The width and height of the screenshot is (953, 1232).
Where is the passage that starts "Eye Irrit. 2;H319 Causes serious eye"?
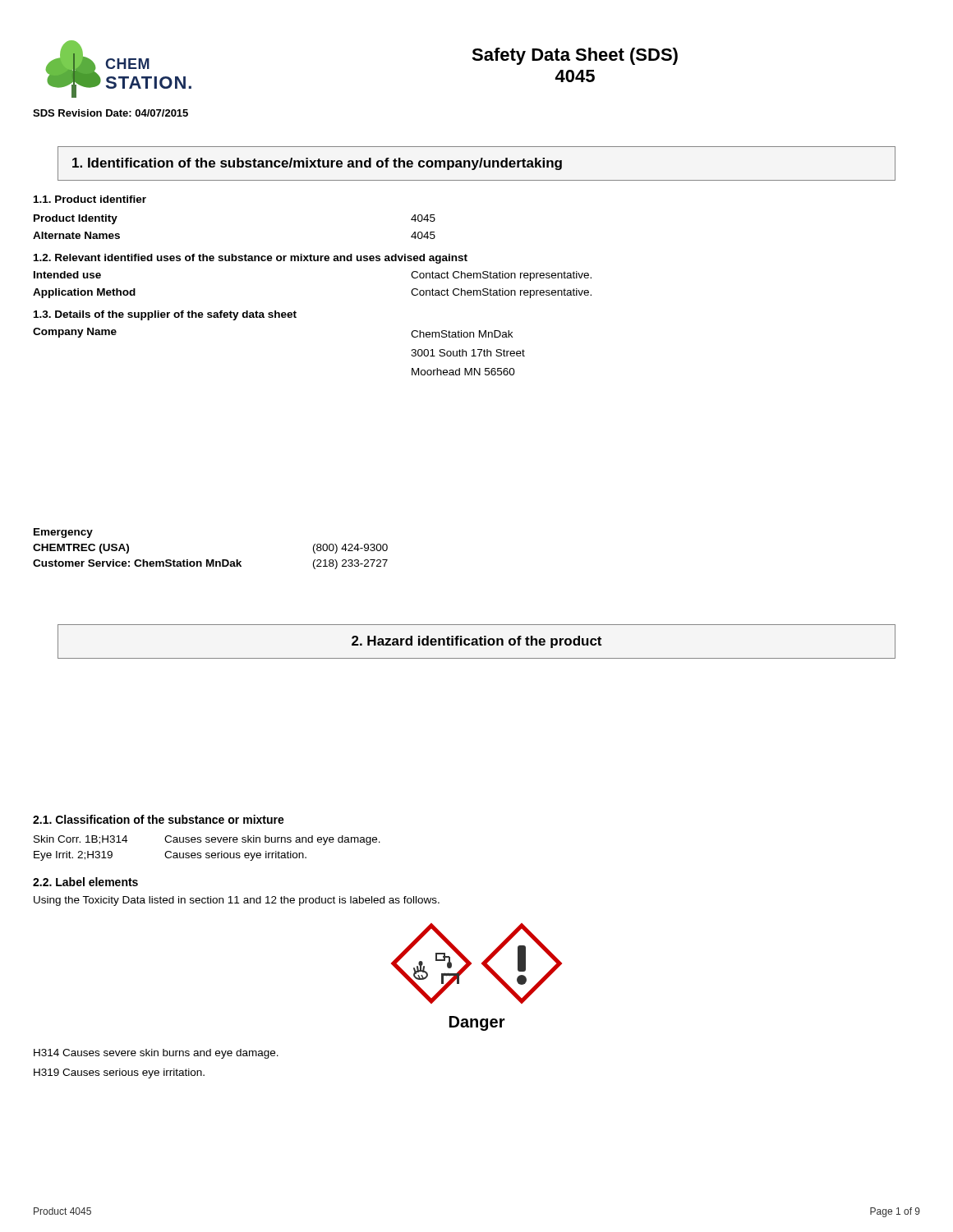pos(170,855)
